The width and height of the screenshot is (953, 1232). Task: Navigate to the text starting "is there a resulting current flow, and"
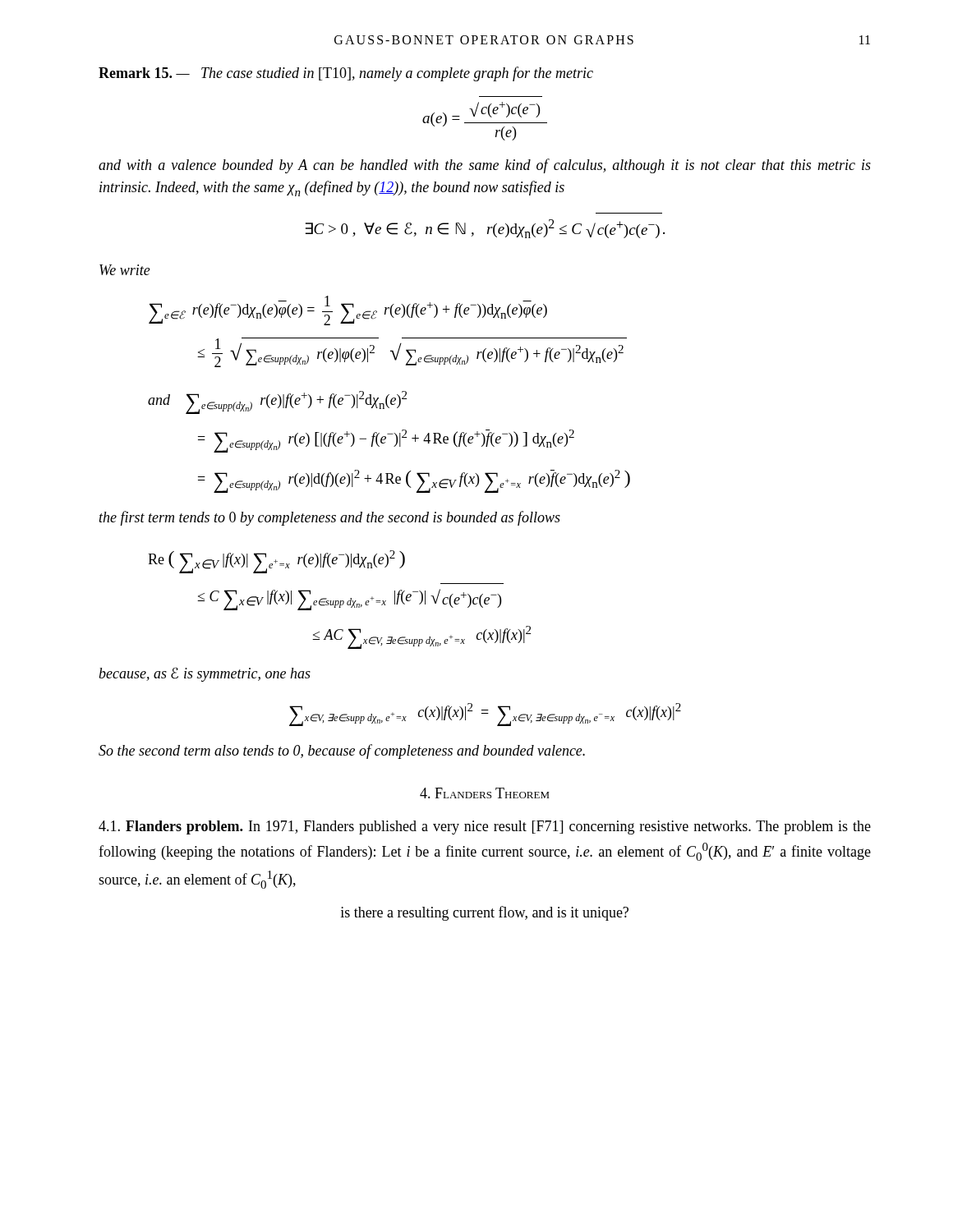click(485, 913)
